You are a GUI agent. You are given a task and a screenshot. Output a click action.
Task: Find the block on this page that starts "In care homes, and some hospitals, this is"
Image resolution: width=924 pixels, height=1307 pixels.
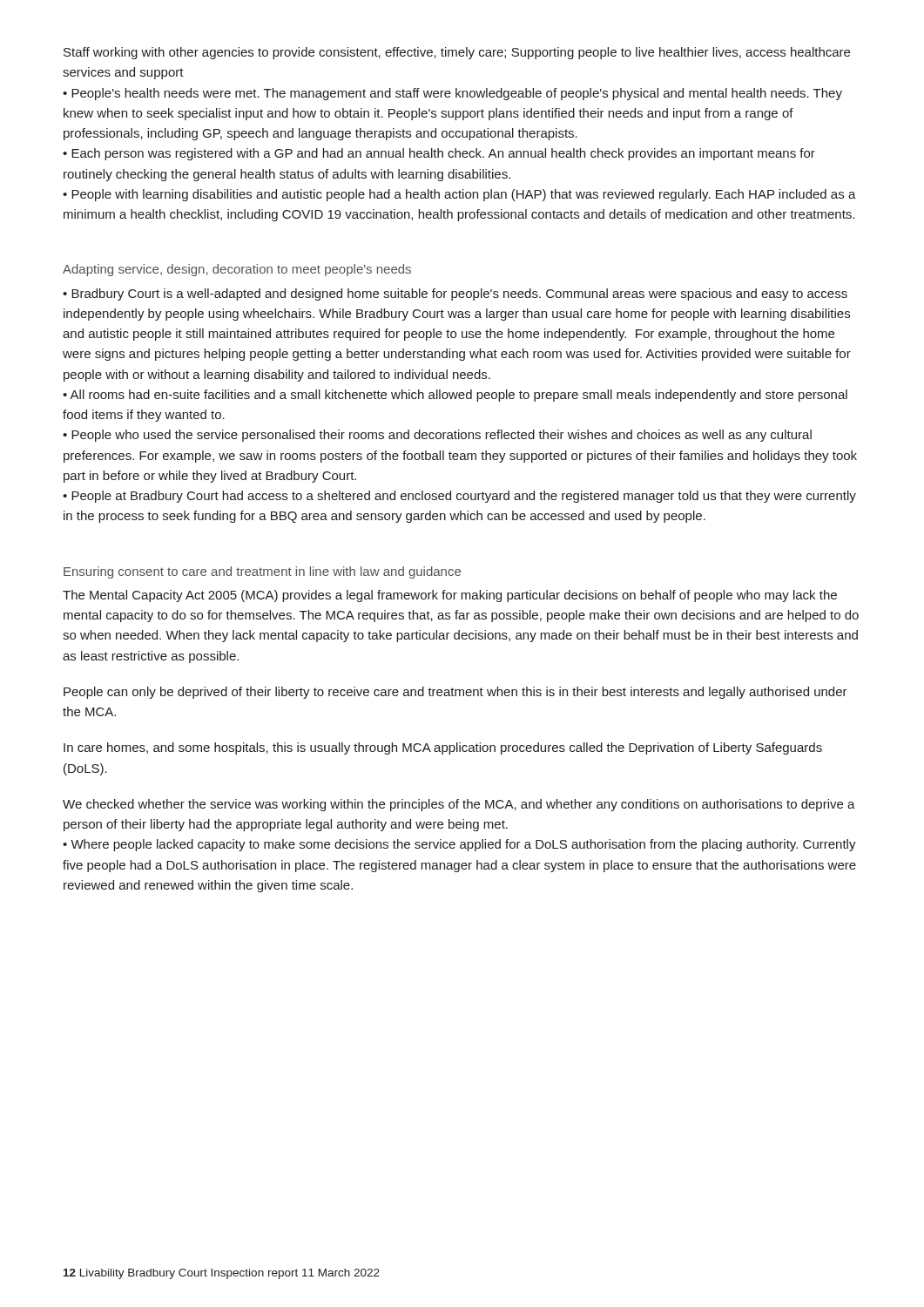click(443, 758)
